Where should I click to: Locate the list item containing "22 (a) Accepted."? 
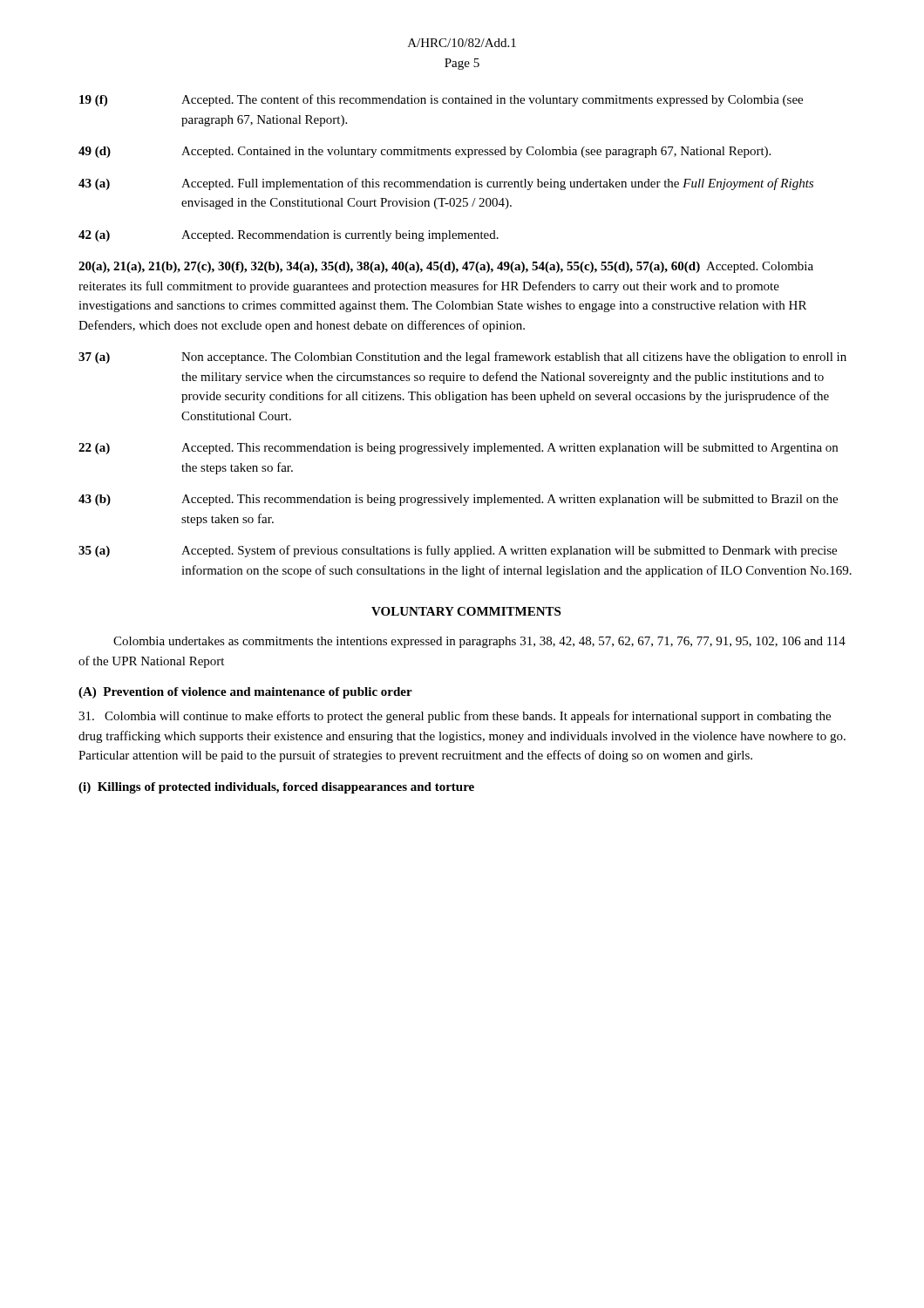pos(466,457)
